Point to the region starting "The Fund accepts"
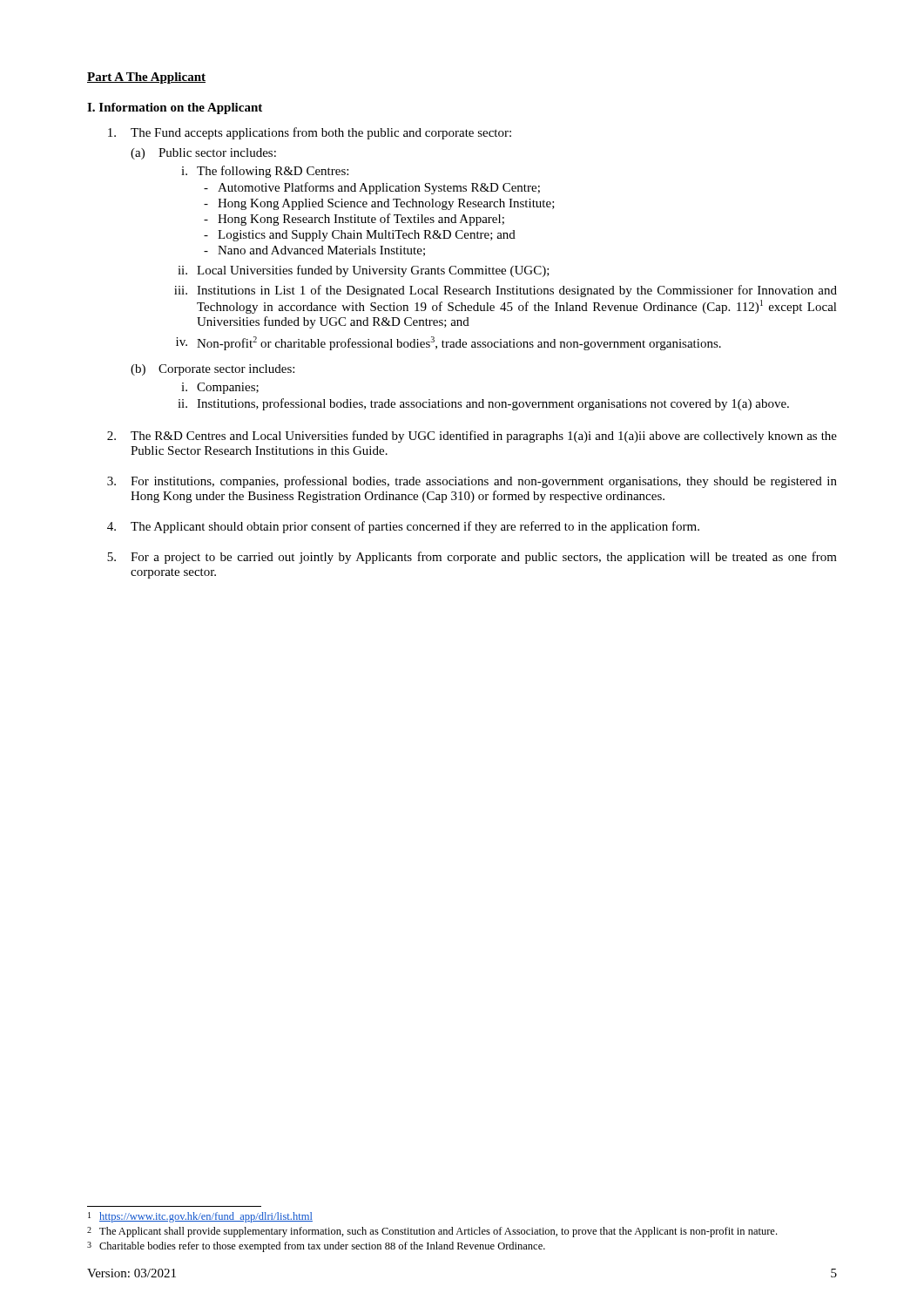 [462, 133]
